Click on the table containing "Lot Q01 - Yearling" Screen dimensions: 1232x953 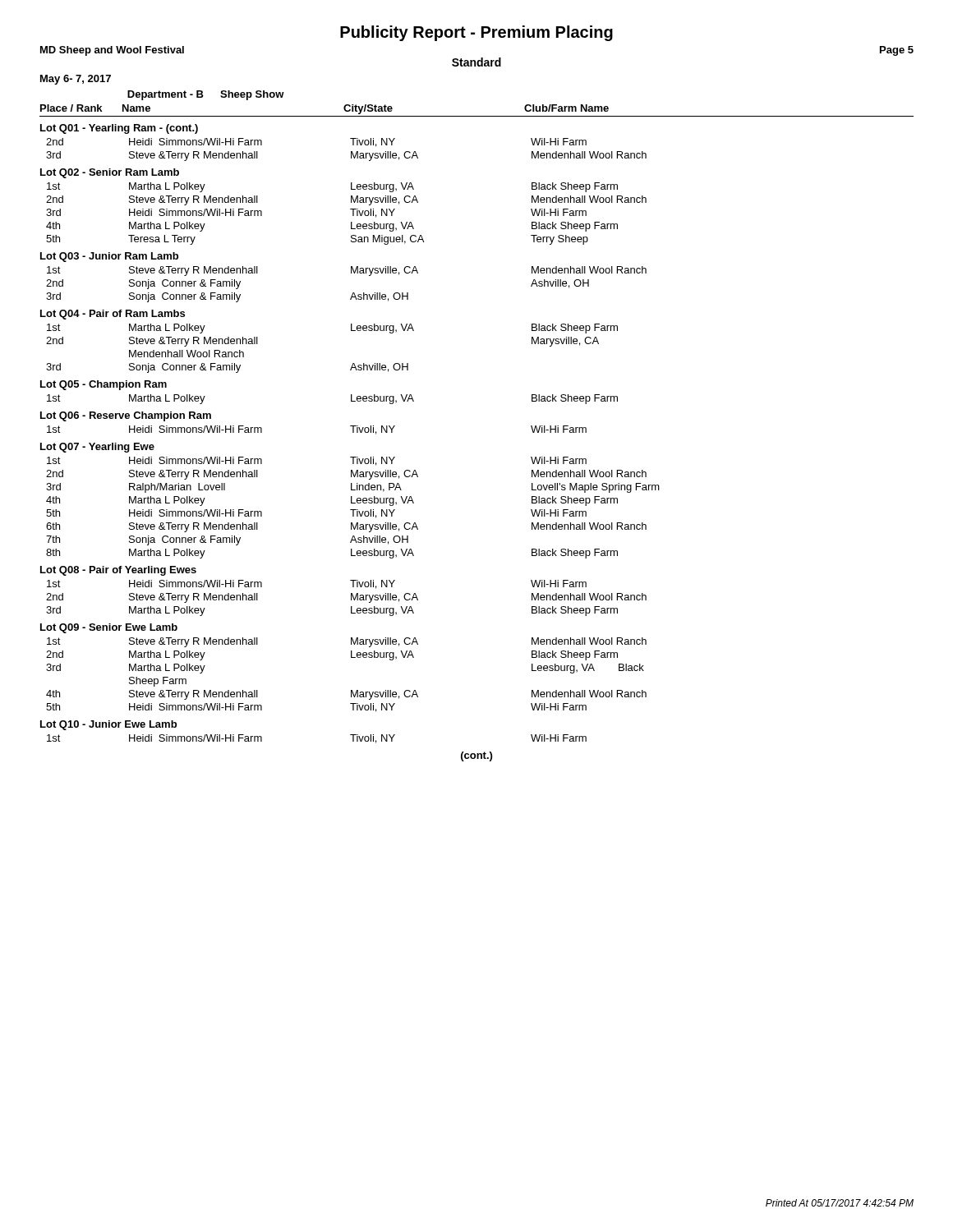coord(476,433)
